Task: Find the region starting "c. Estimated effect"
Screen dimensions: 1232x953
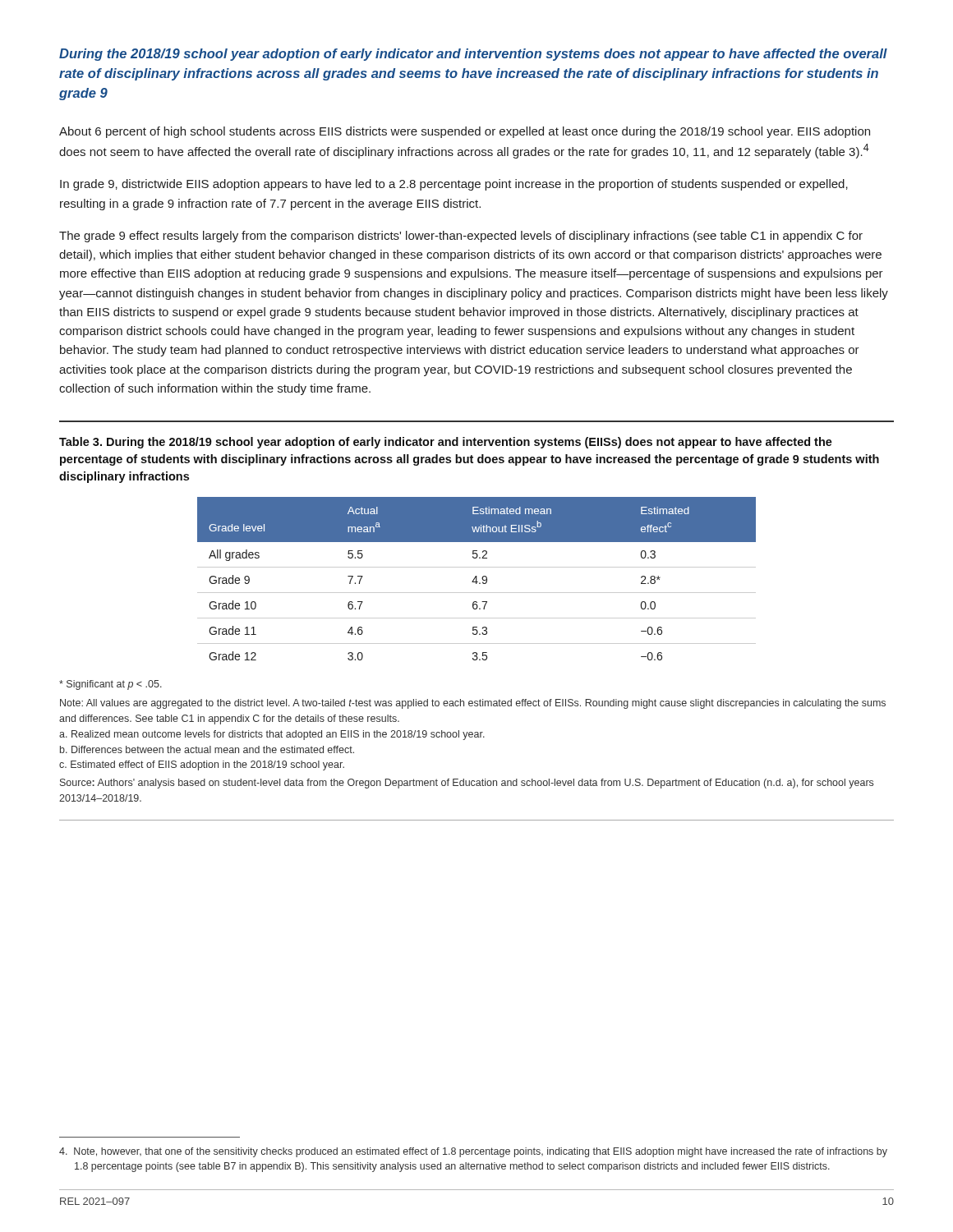Action: [x=202, y=765]
